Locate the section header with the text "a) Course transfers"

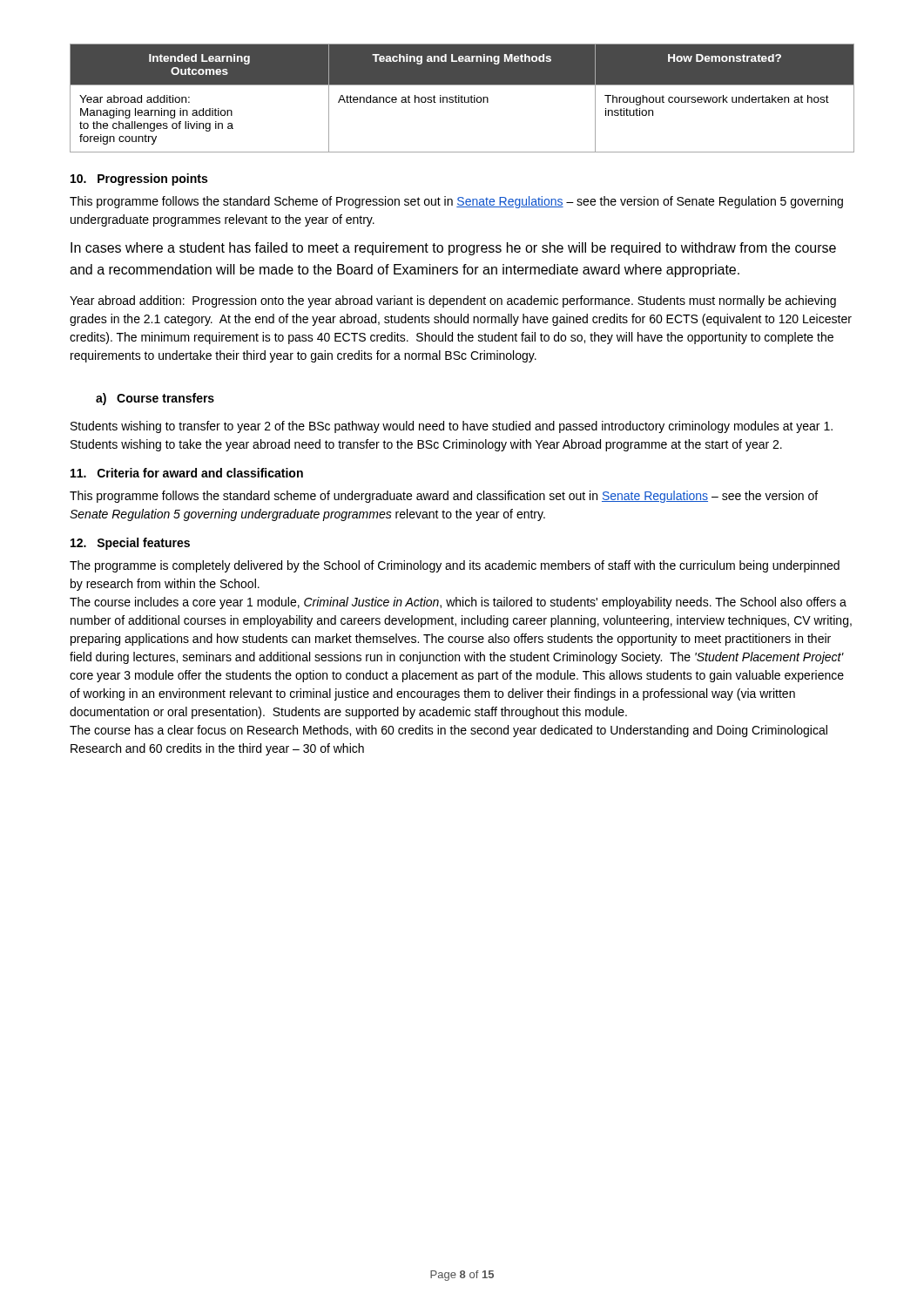(155, 398)
